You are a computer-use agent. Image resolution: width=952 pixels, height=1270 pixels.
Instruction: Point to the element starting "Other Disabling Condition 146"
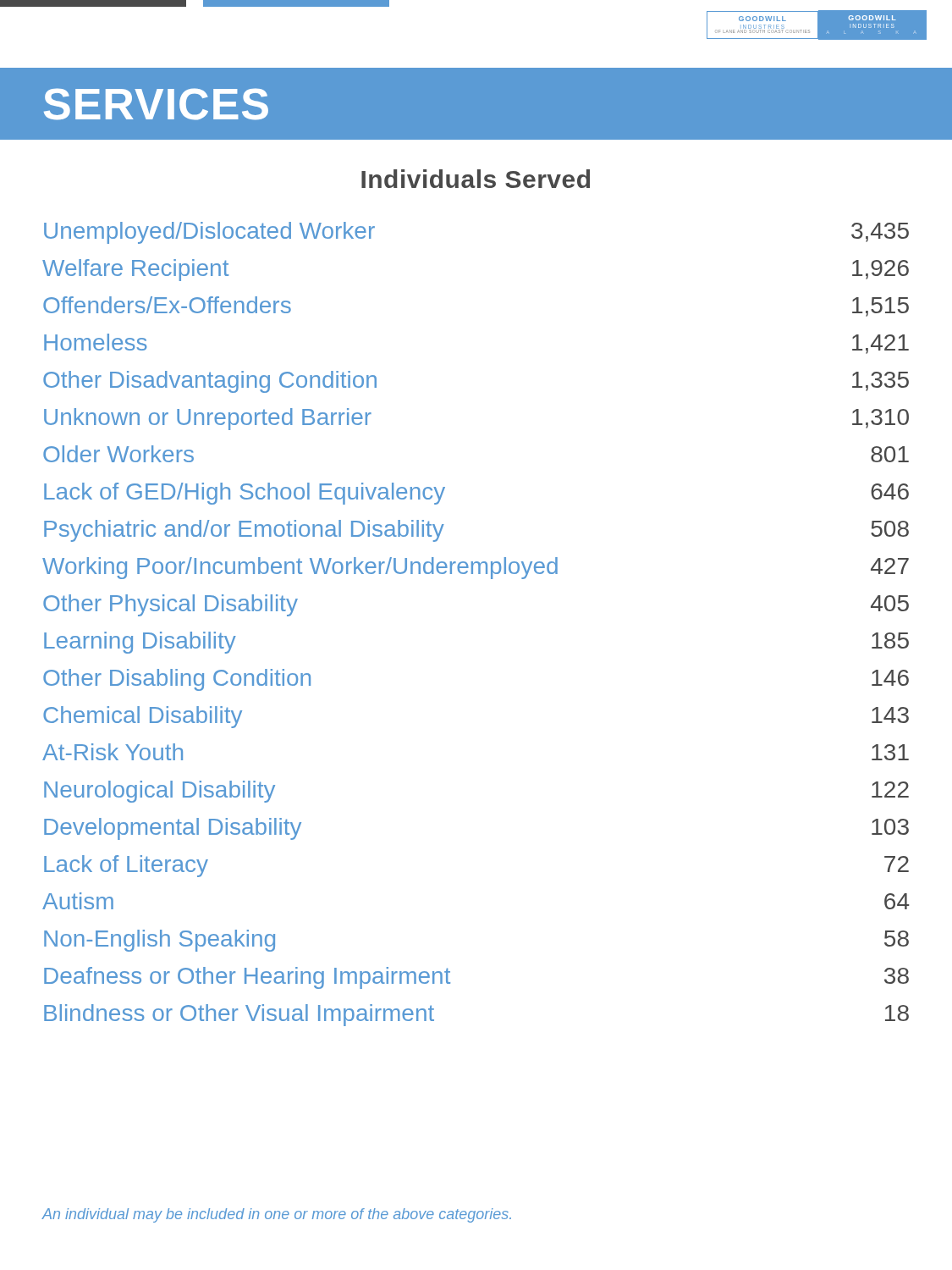[176, 679]
